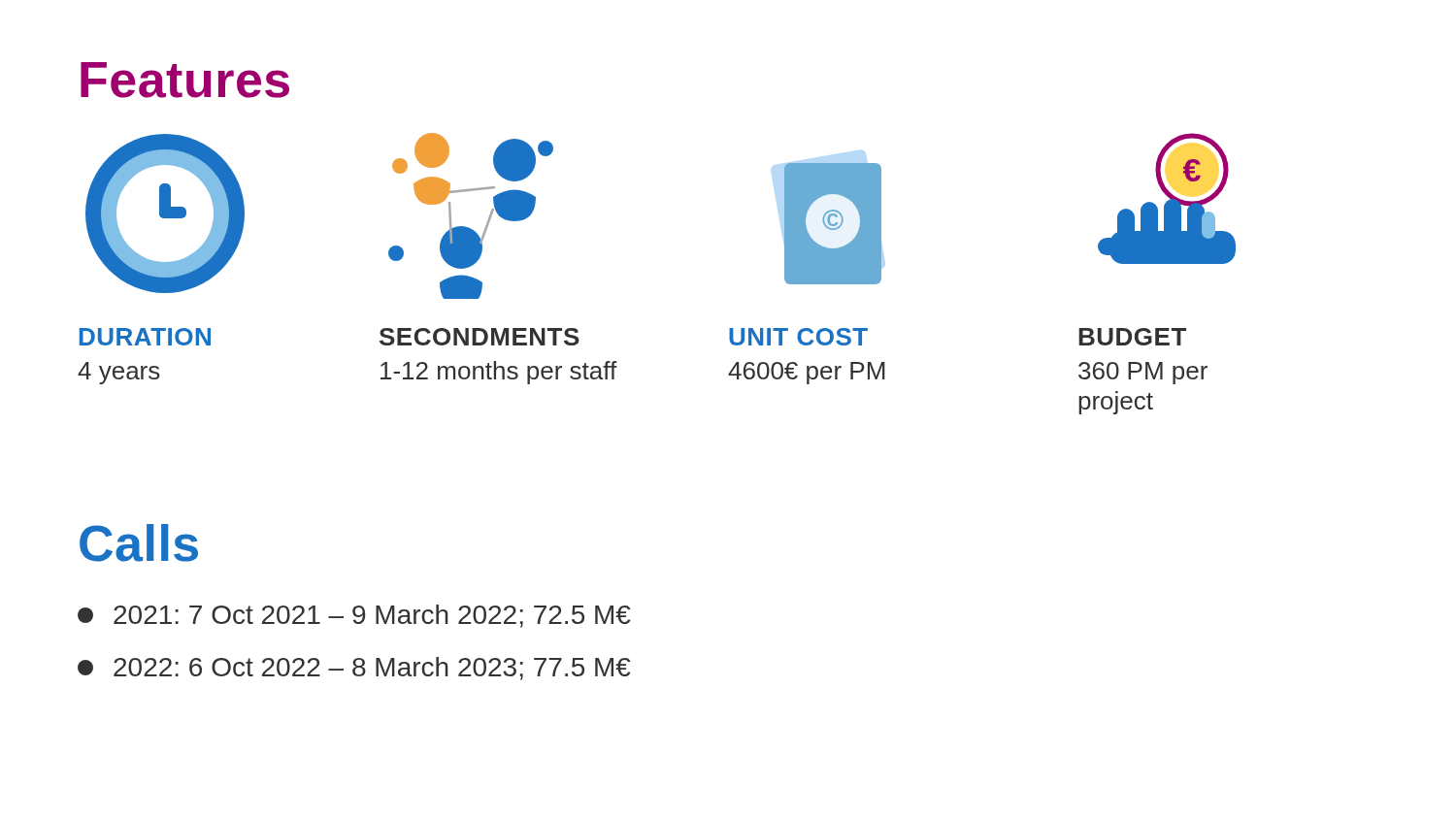Navigate to the element starting "2022: 6 Oct 2022 – 8"
The image size is (1456, 819).
tap(354, 668)
